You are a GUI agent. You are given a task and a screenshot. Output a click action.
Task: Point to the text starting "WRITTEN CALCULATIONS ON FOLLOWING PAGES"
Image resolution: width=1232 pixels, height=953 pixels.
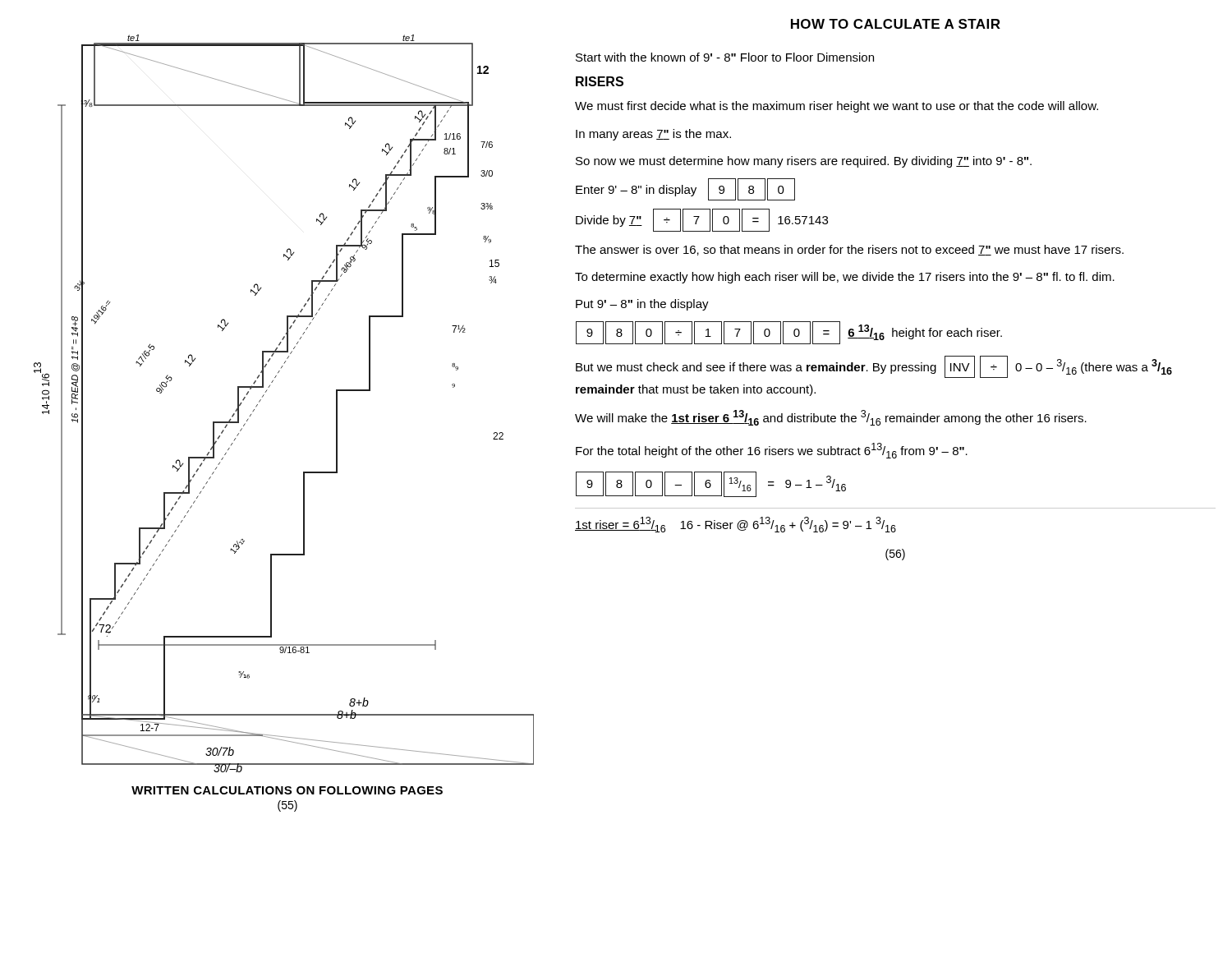pos(287,797)
